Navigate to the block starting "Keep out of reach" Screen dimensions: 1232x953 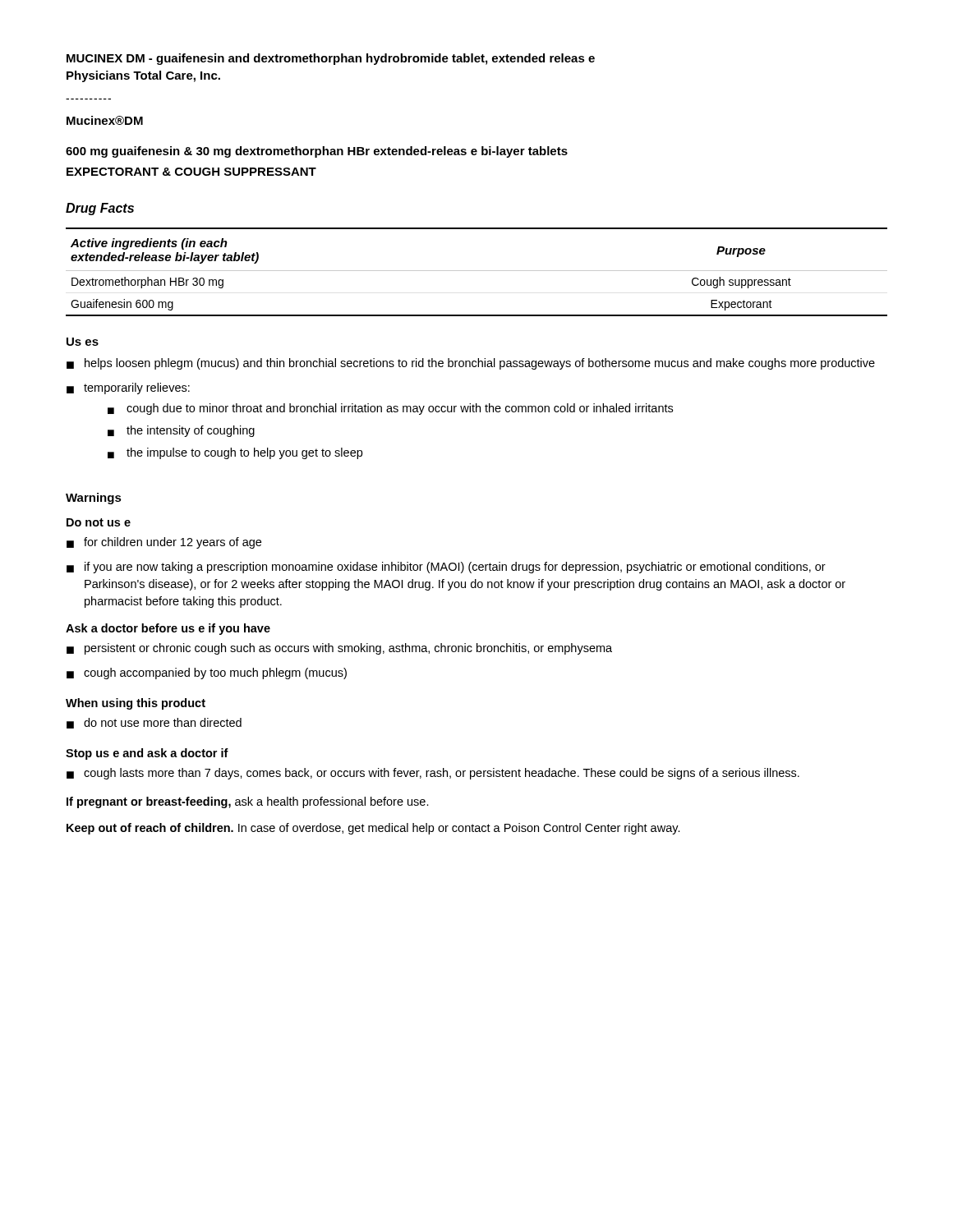tap(373, 828)
